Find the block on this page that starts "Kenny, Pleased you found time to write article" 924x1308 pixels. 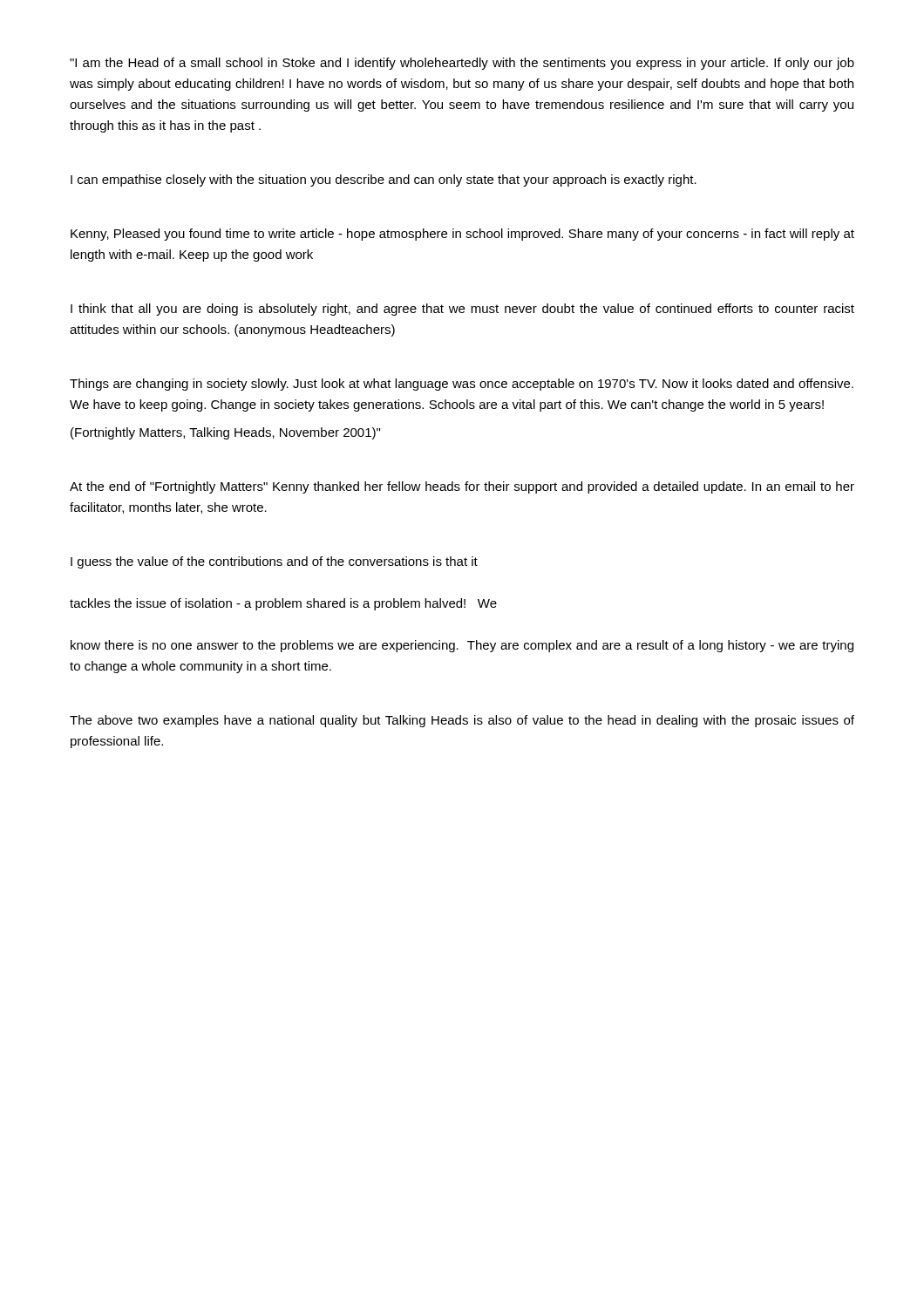[x=462, y=244]
